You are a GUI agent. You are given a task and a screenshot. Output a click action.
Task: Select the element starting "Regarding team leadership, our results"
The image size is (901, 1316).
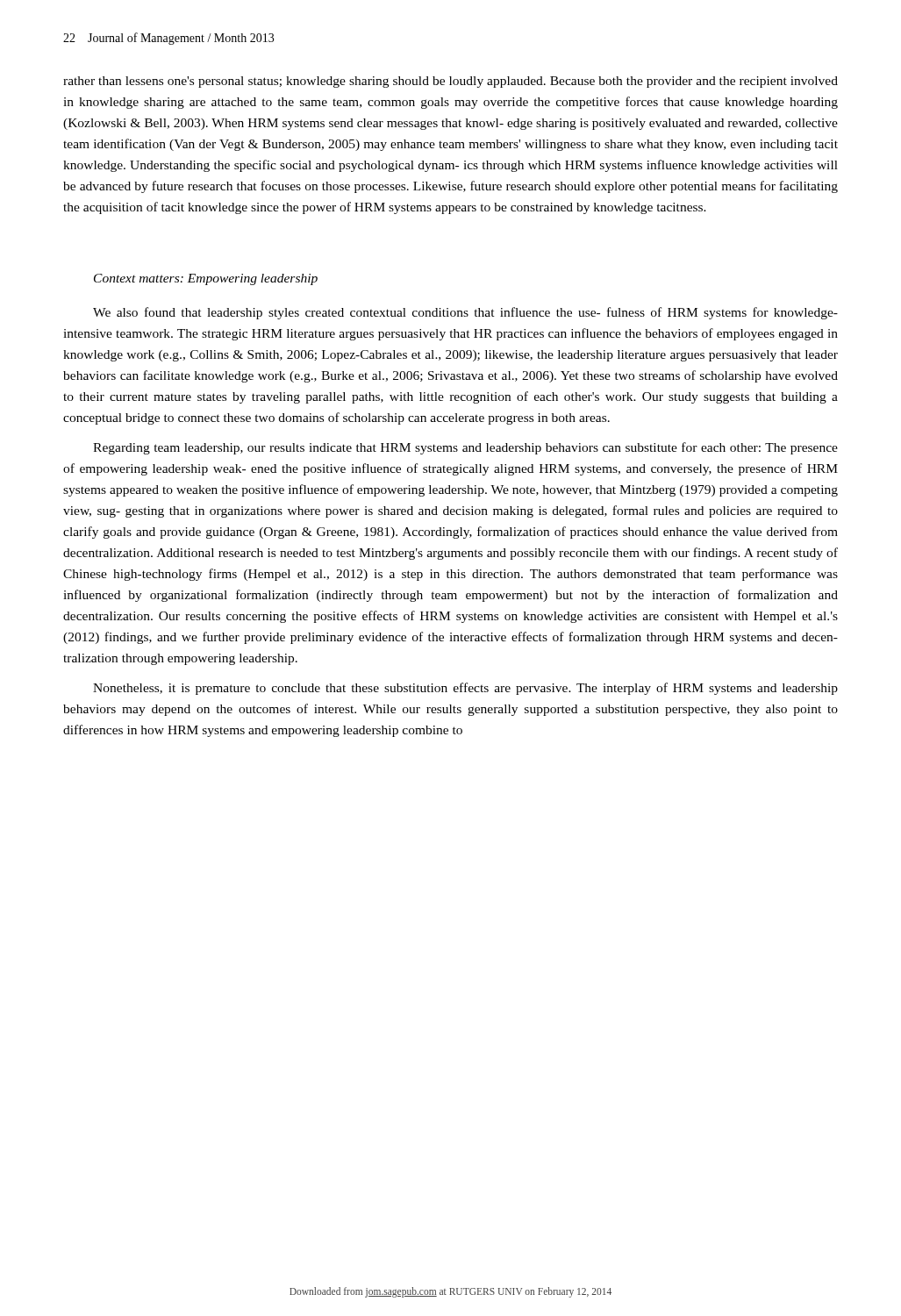(450, 553)
